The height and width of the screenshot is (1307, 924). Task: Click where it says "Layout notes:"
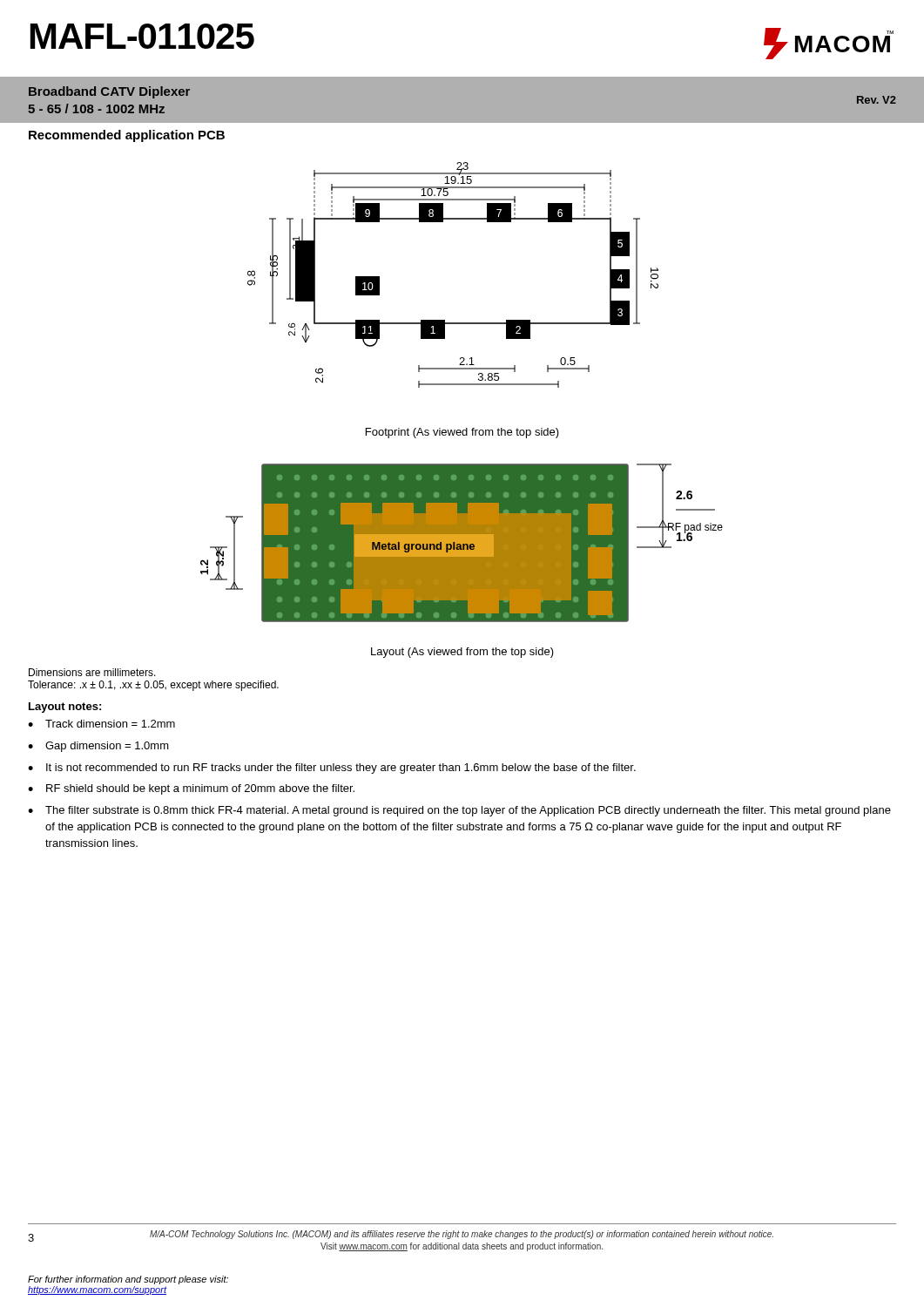point(65,706)
